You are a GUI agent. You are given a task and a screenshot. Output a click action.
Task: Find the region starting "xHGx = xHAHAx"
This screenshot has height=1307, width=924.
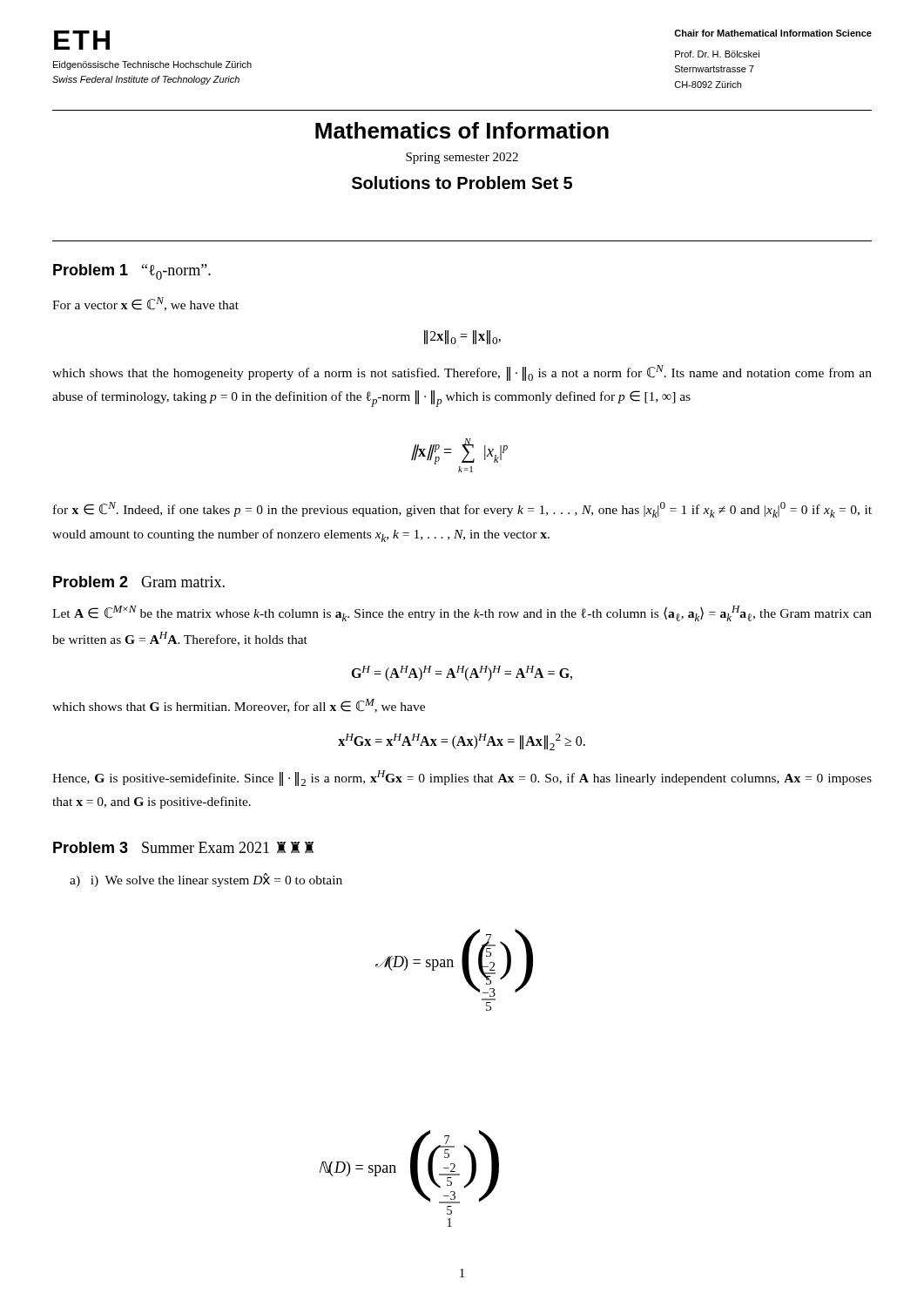point(462,741)
